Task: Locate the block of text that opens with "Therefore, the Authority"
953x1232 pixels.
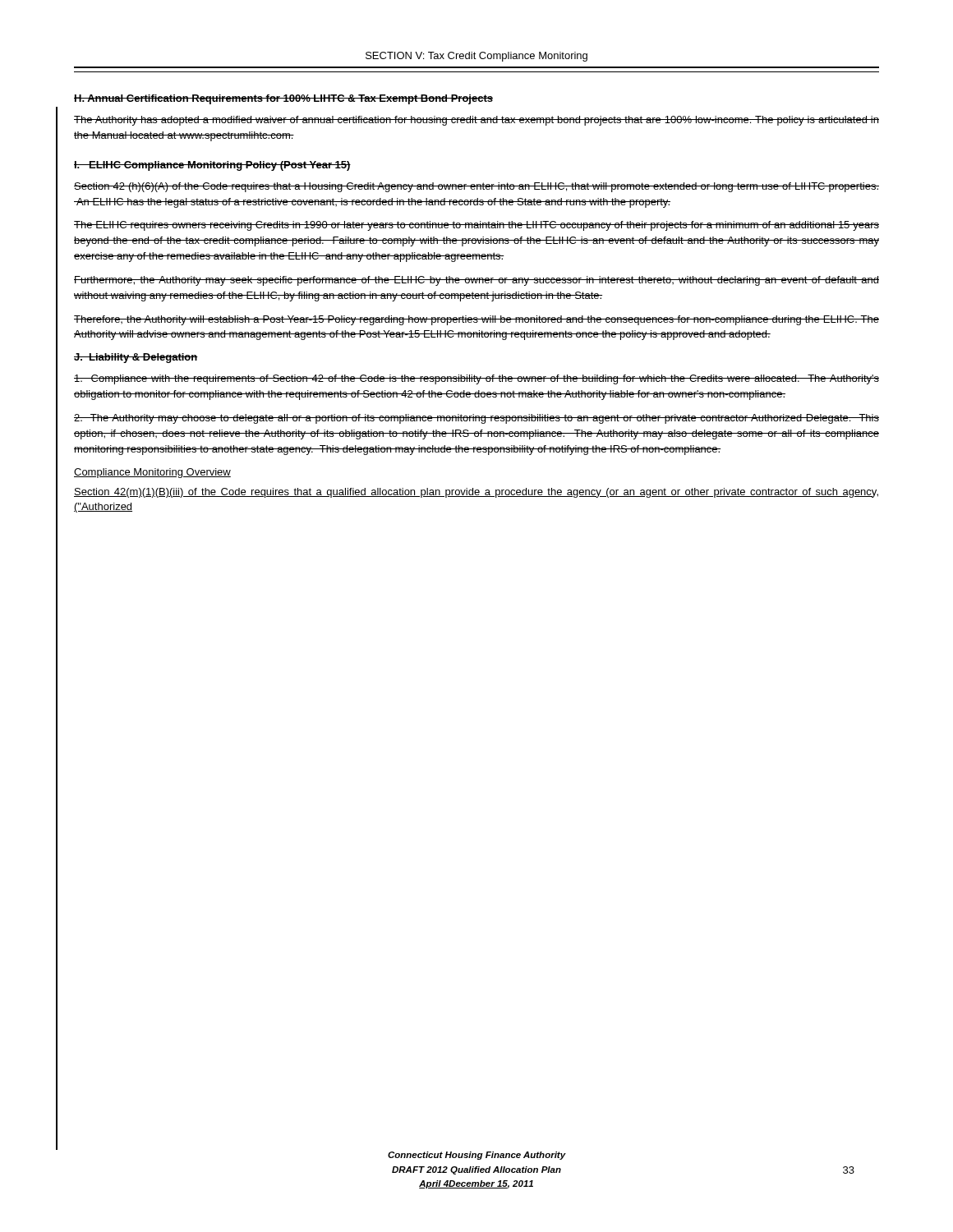Action: click(x=476, y=326)
